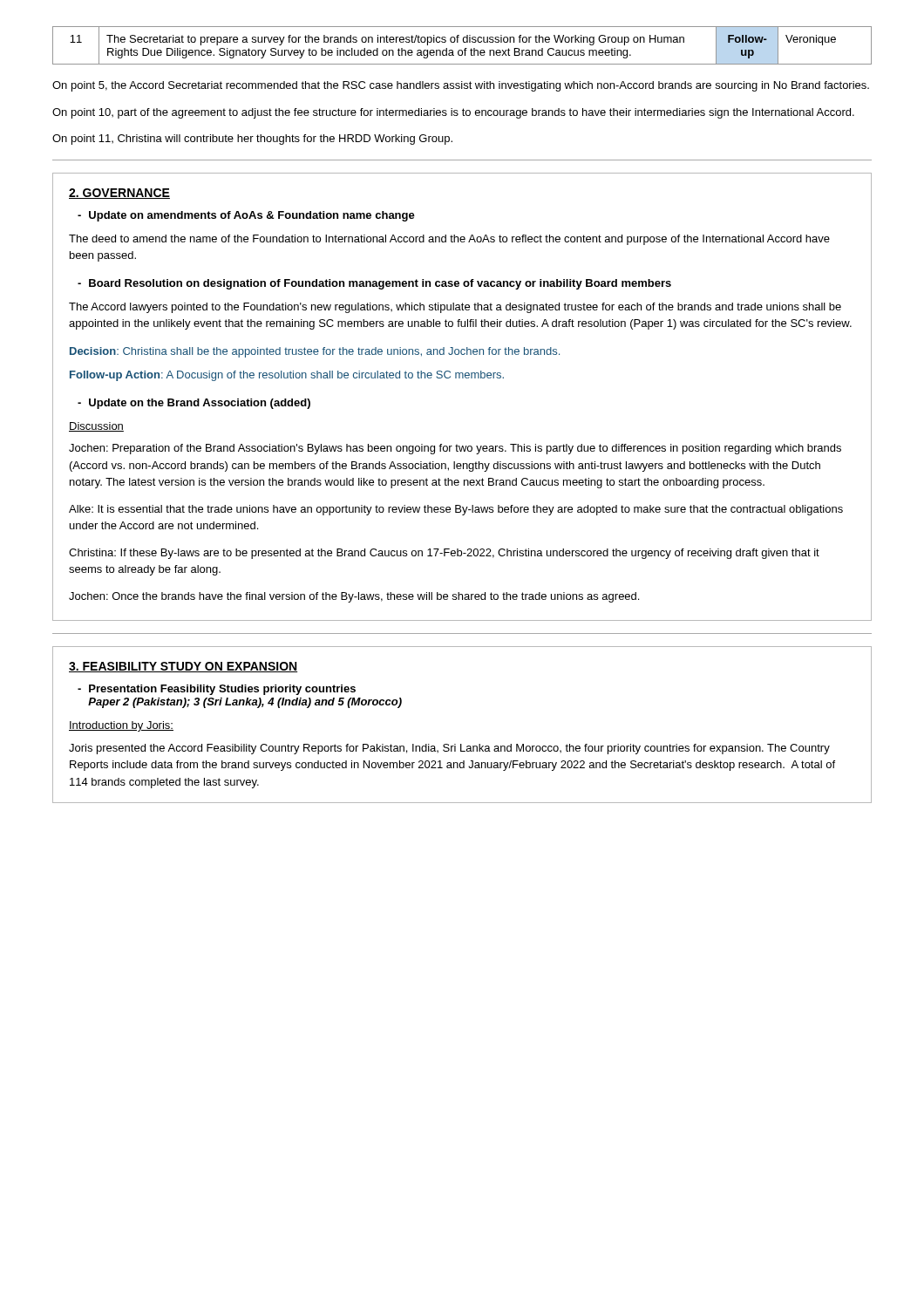Select the text starting "The deed to amend the name of"
Viewport: 924px width, 1308px height.
(x=449, y=247)
